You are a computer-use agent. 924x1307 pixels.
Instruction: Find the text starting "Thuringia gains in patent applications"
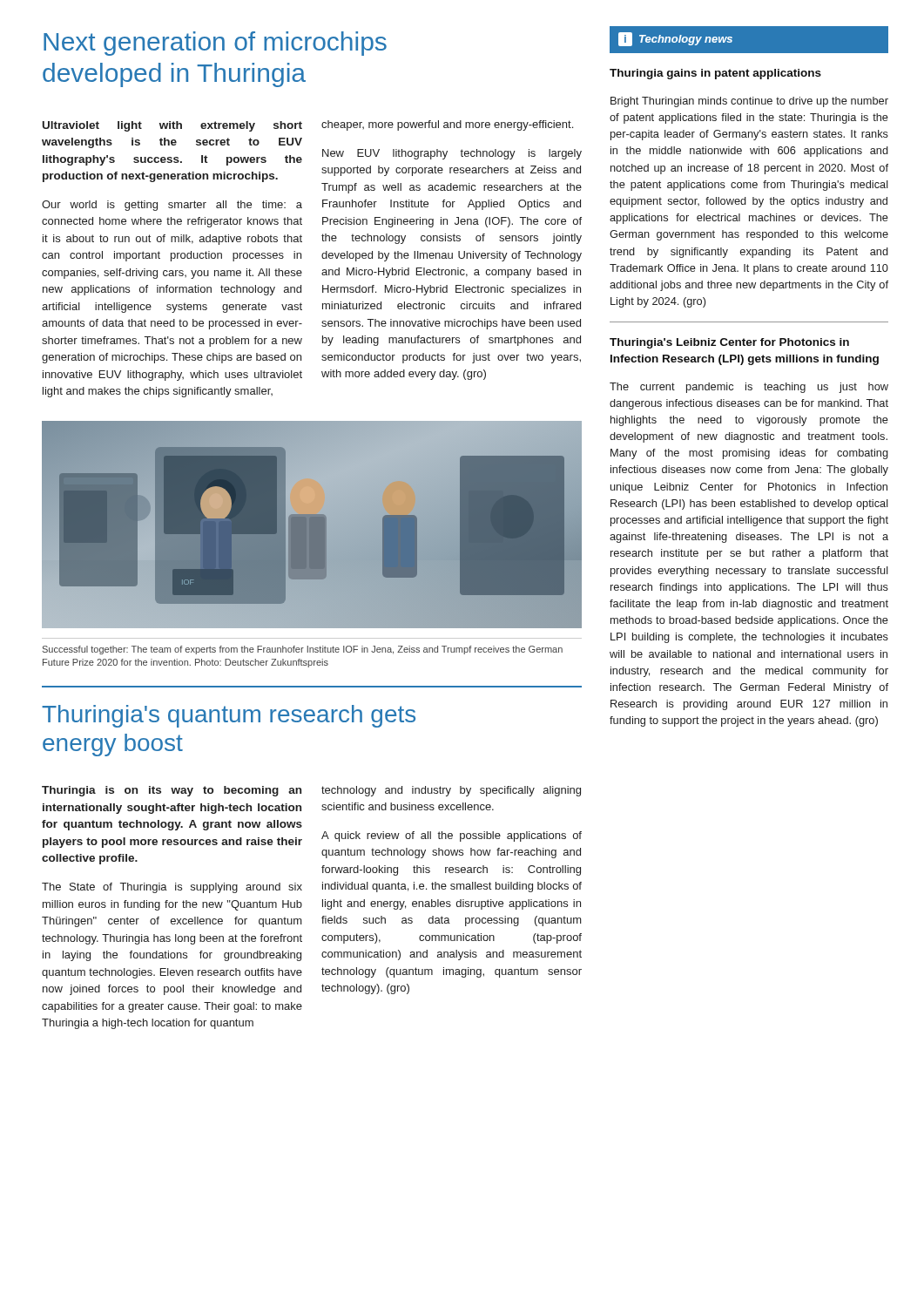[749, 73]
